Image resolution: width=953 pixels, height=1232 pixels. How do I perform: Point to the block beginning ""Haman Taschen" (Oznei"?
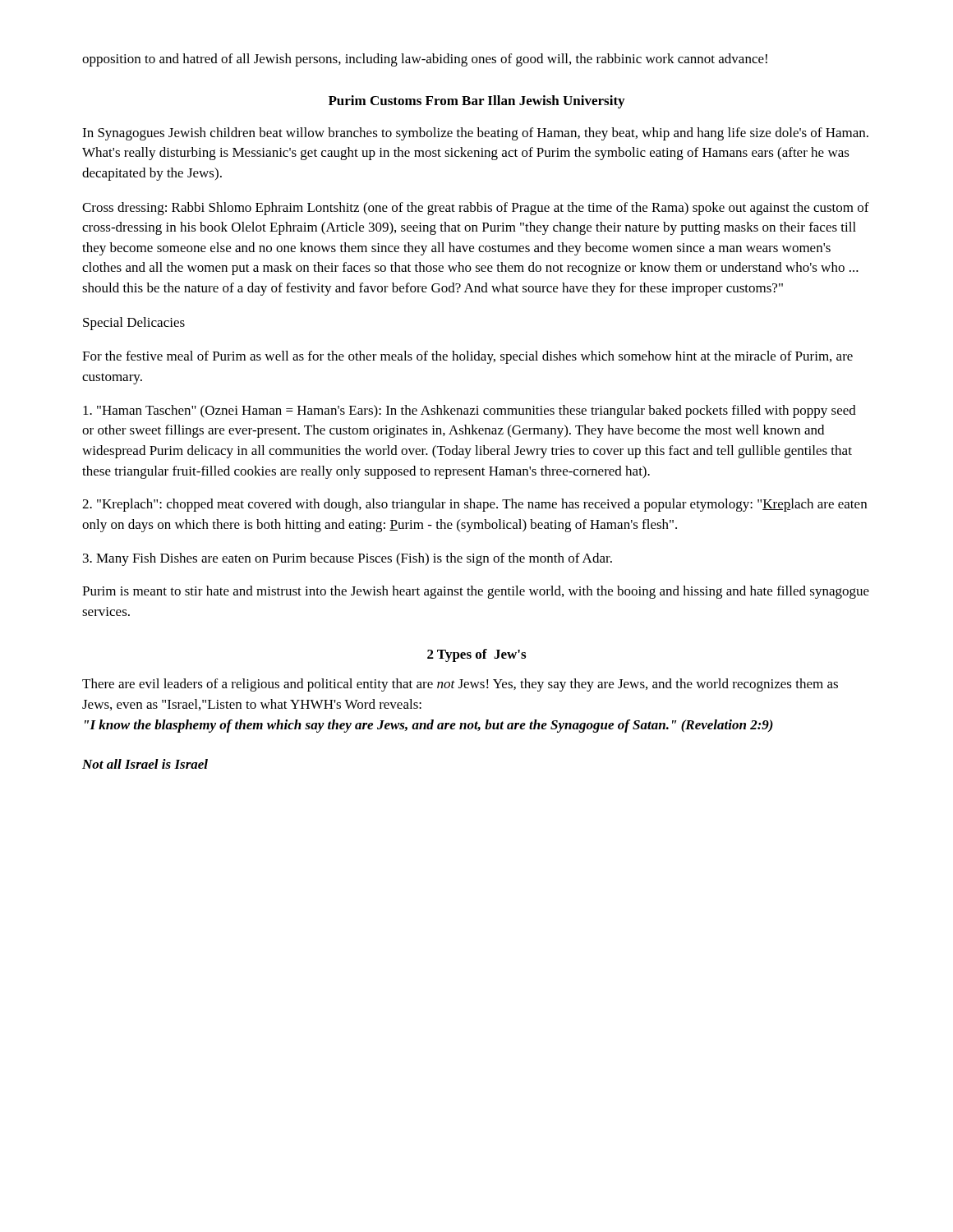(x=469, y=440)
